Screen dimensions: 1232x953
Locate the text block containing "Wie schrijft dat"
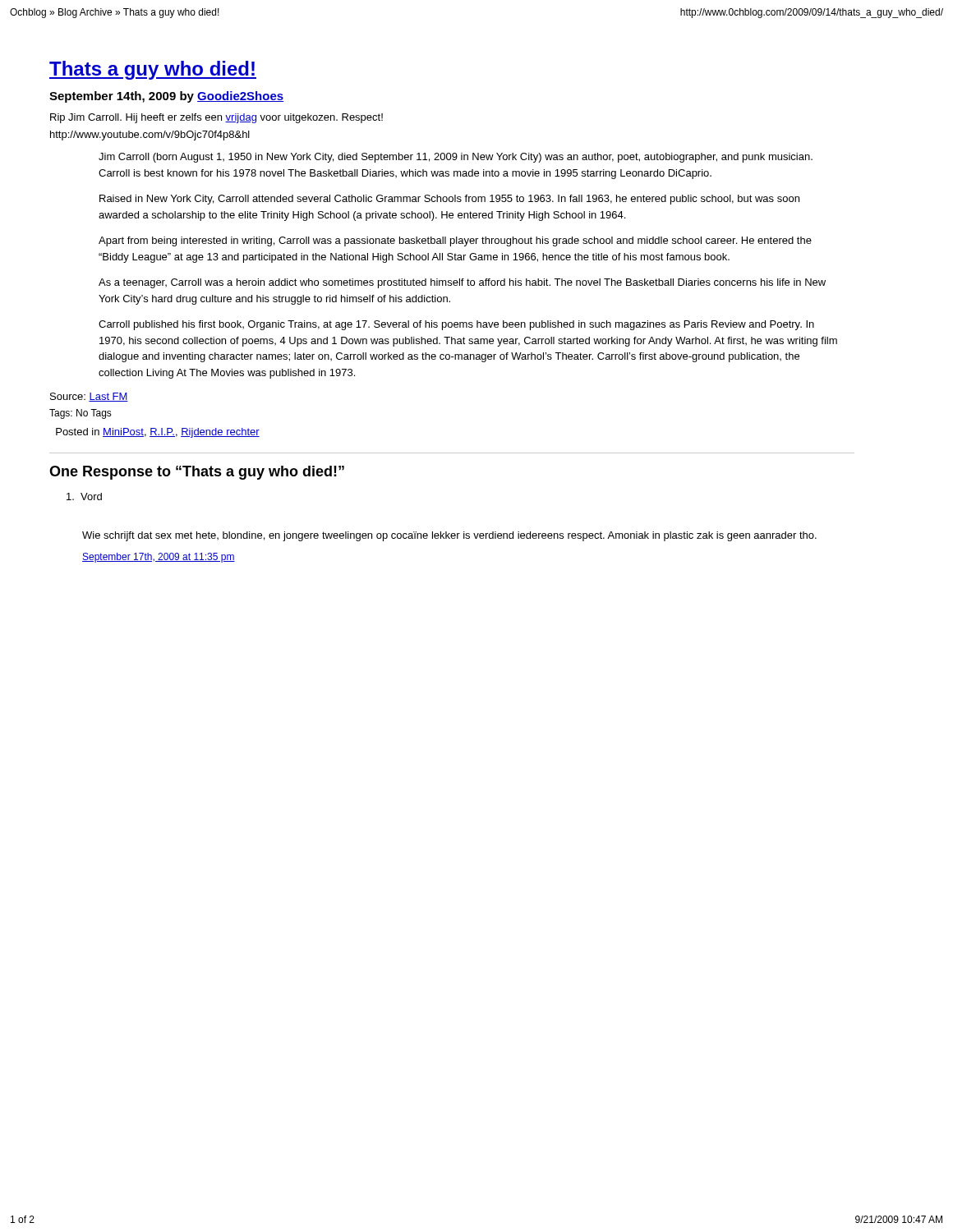click(x=450, y=535)
